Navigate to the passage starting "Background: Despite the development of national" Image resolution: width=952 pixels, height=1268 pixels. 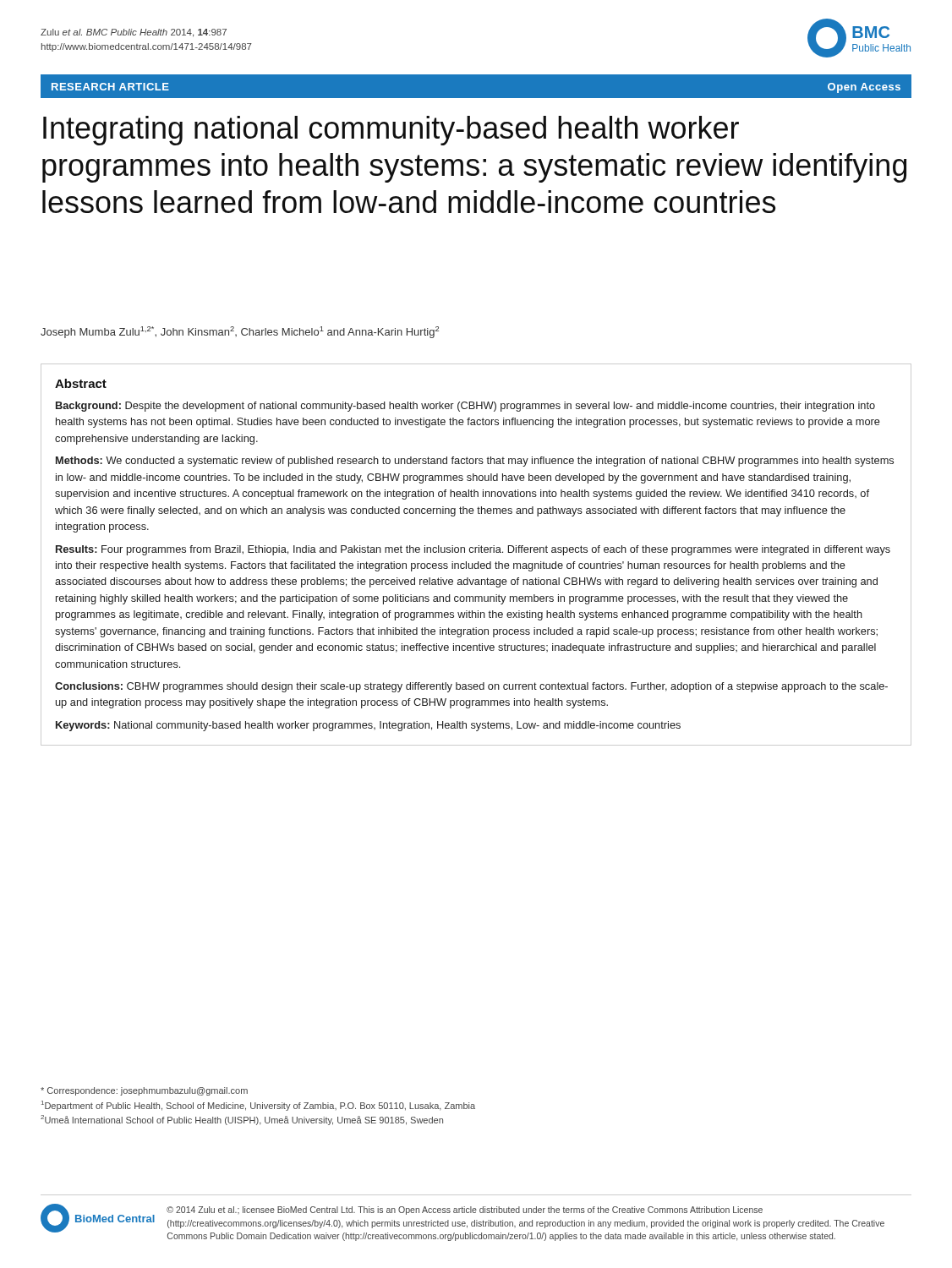[x=468, y=422]
